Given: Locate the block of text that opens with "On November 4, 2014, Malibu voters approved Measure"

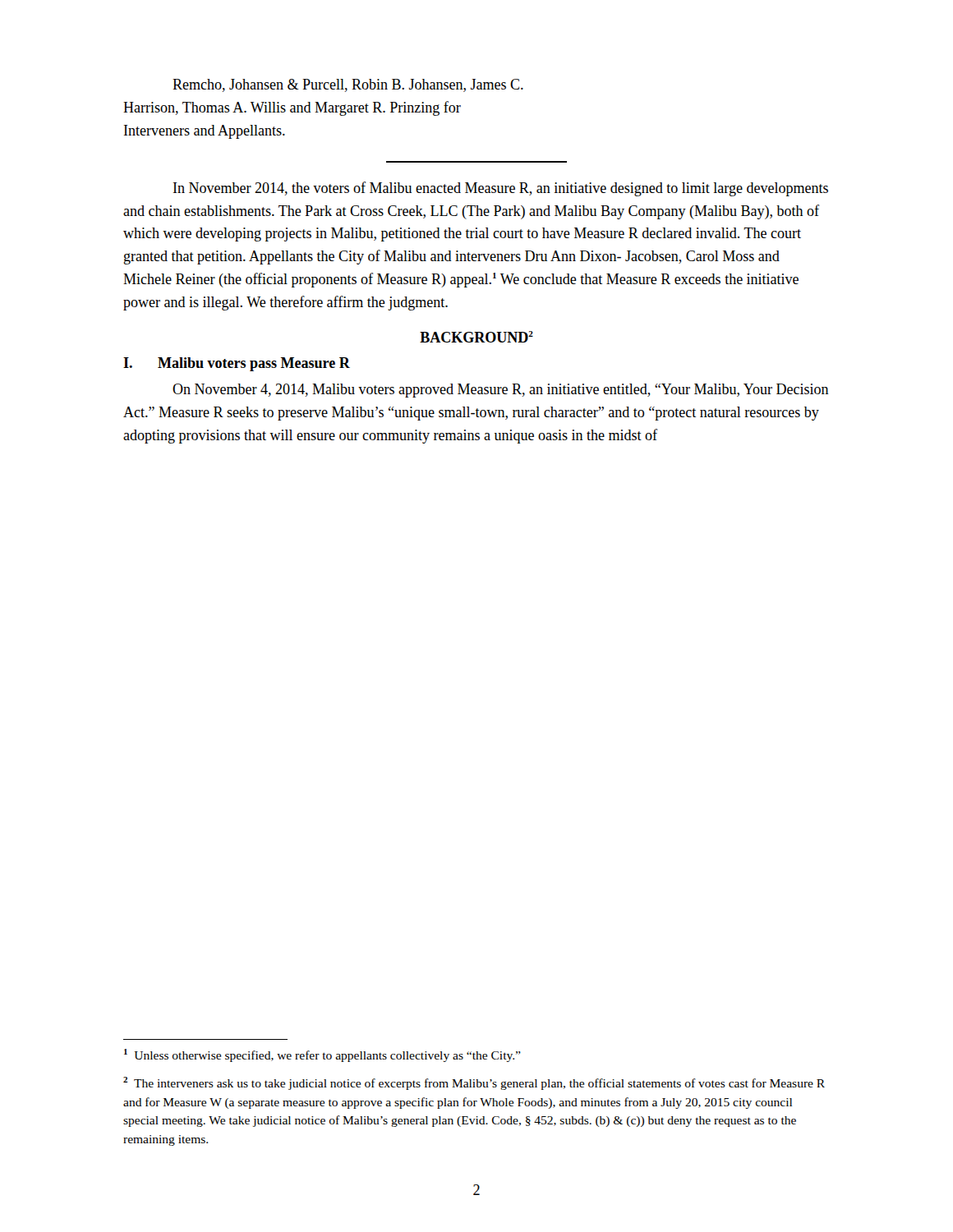Looking at the screenshot, I should pos(476,413).
